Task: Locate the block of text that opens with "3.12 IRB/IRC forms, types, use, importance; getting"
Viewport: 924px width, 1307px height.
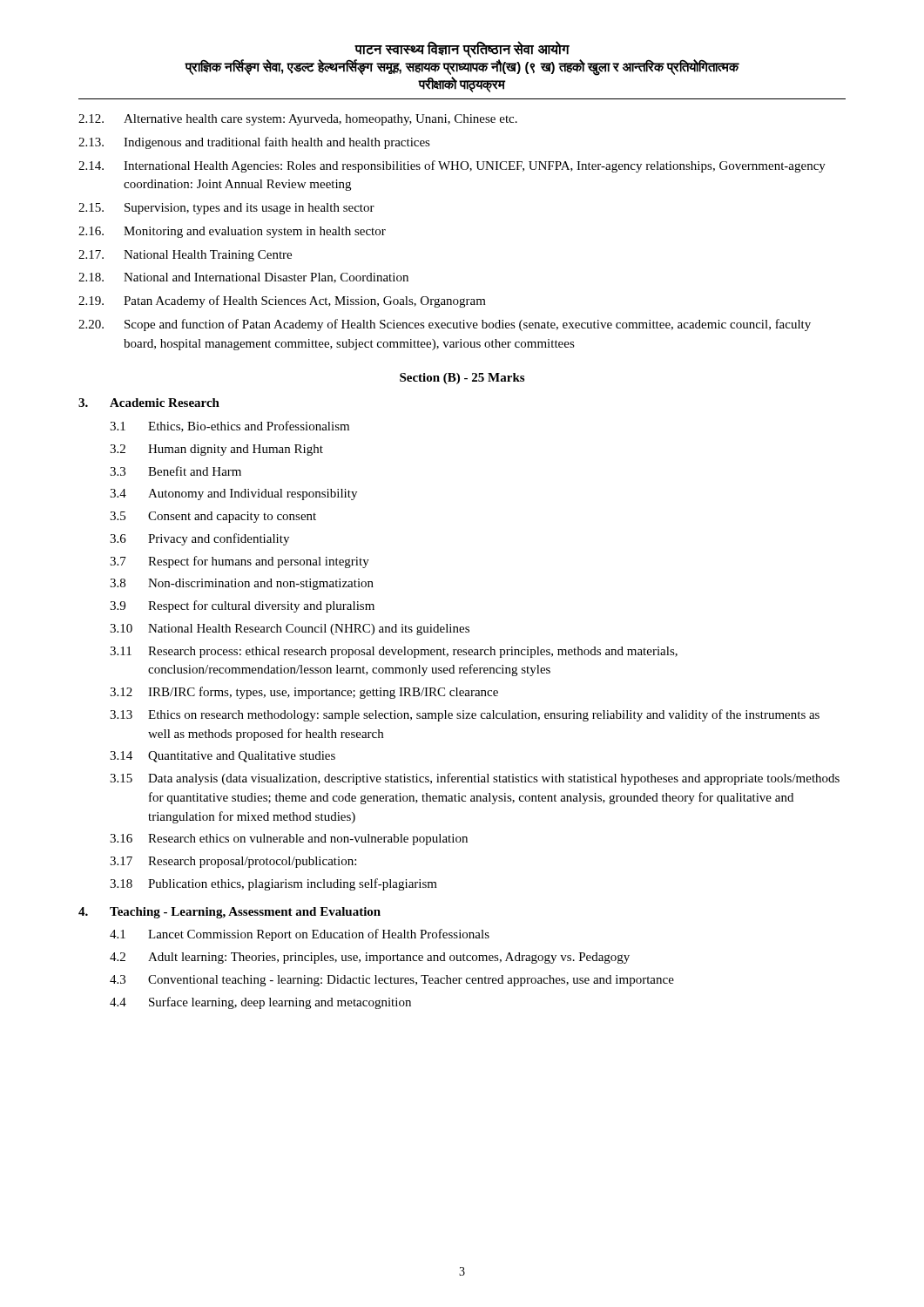Action: tap(478, 693)
